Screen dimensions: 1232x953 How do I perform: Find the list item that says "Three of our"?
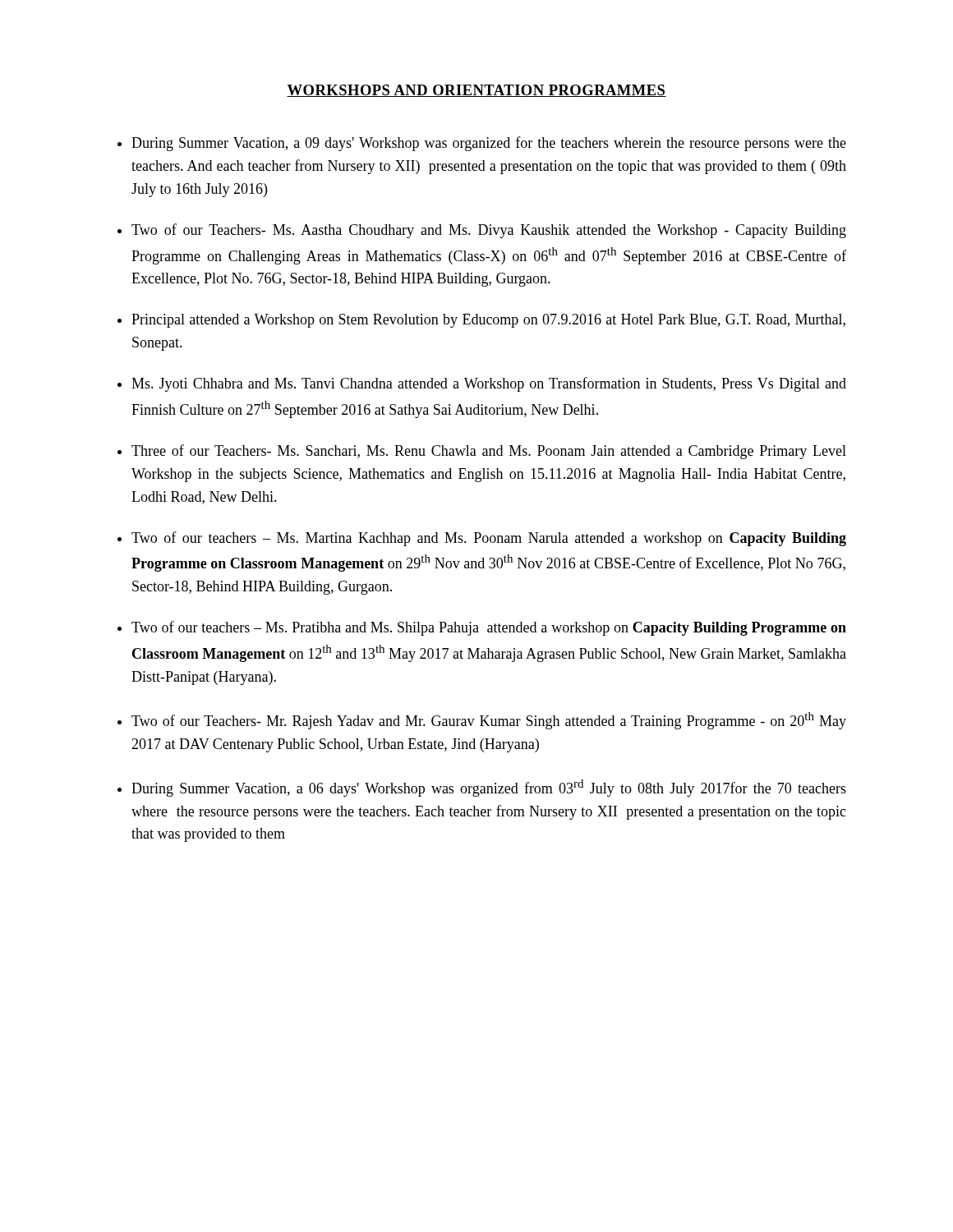489,474
